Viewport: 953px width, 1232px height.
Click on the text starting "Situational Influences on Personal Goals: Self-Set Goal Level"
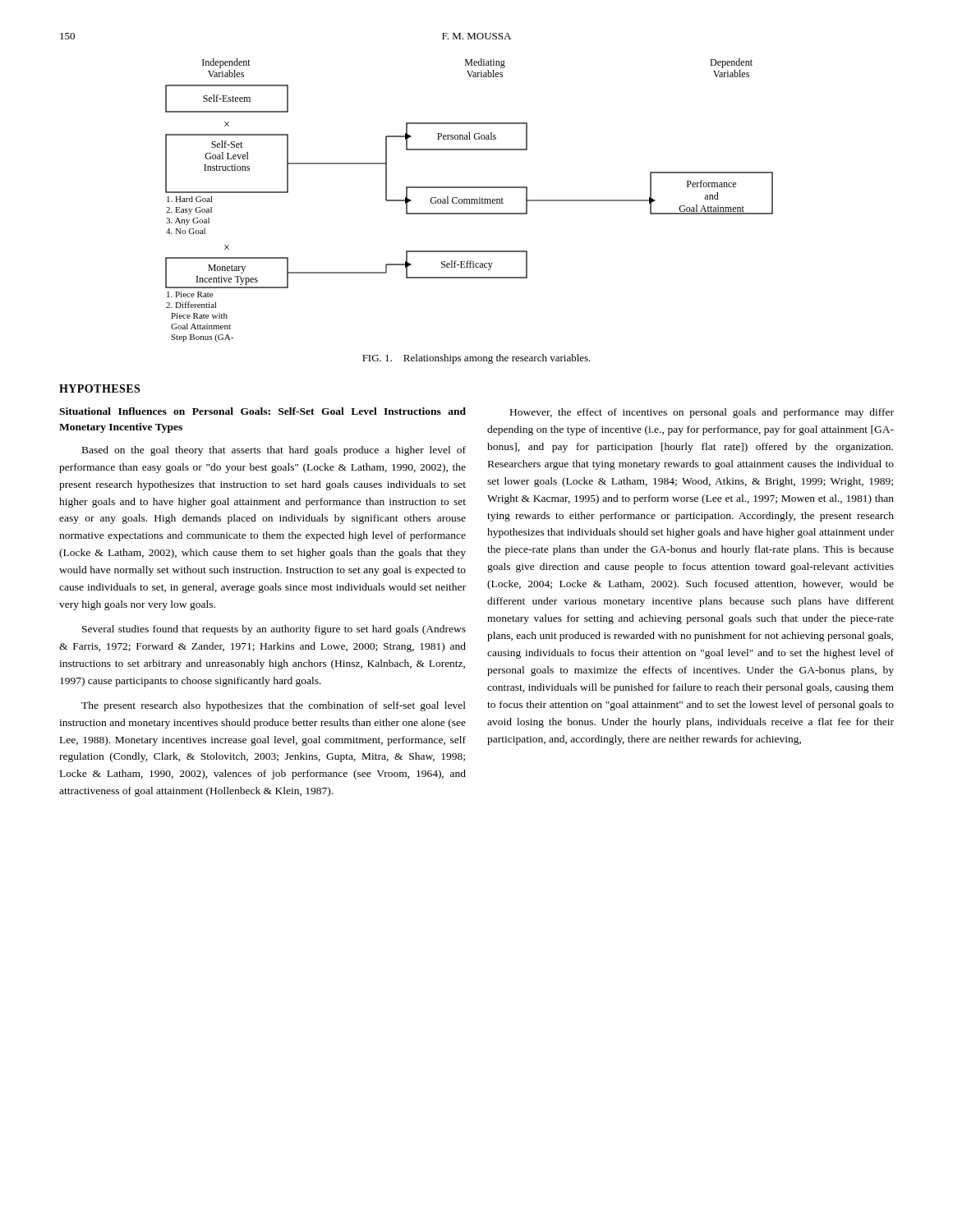[x=263, y=419]
